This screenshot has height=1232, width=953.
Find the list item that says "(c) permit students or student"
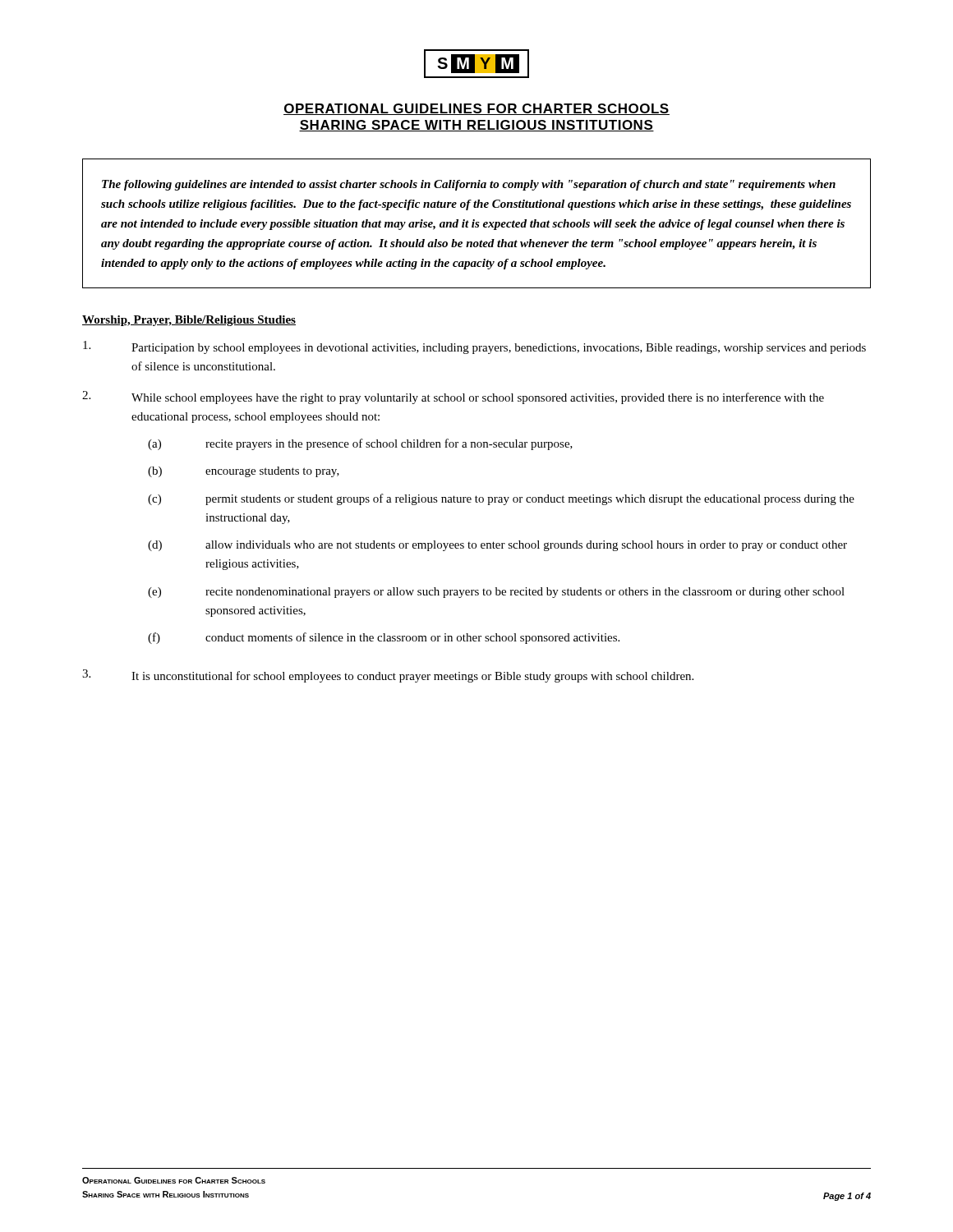pyautogui.click(x=501, y=508)
